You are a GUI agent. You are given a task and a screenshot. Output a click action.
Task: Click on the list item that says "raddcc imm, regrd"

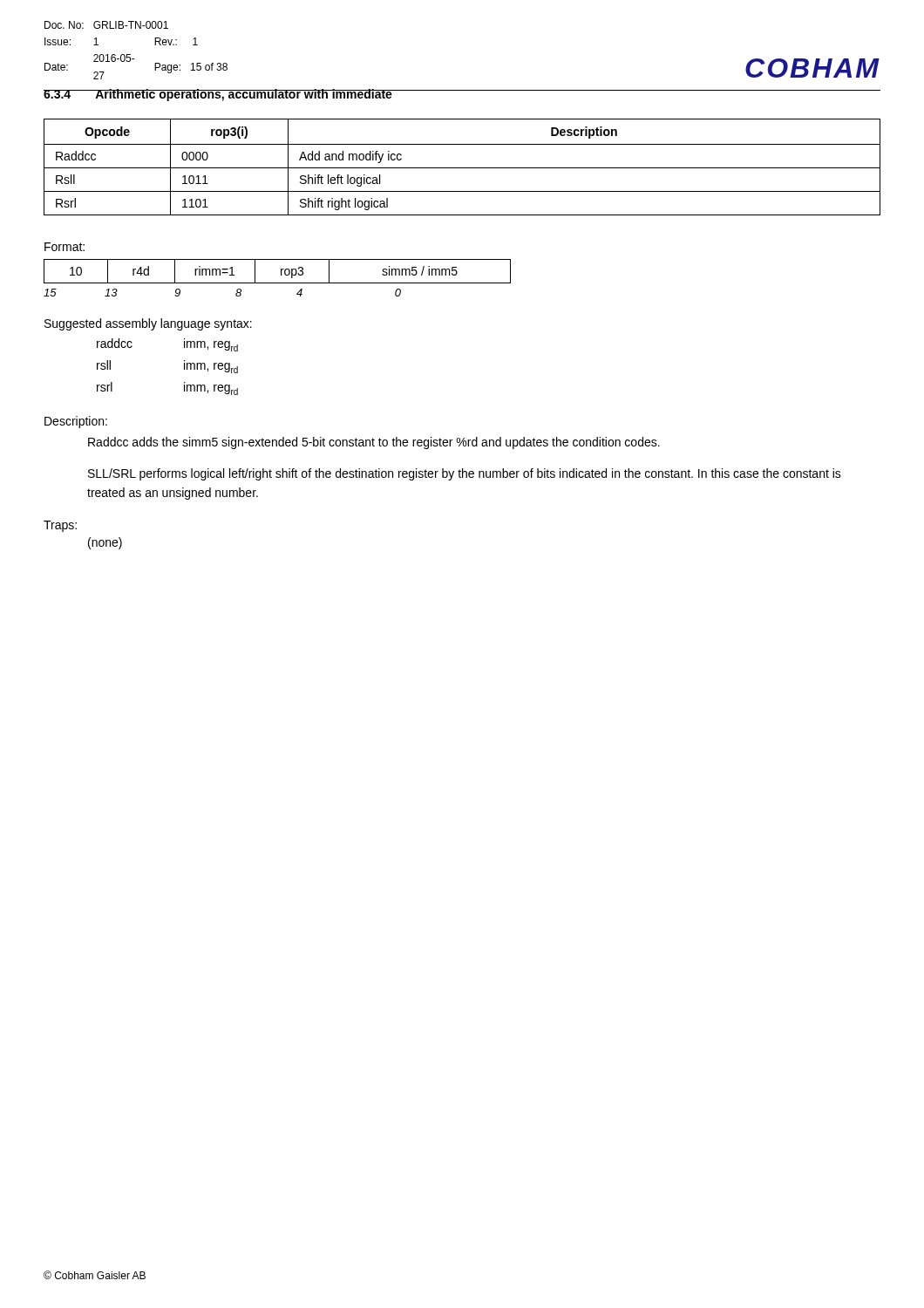pyautogui.click(x=116, y=346)
